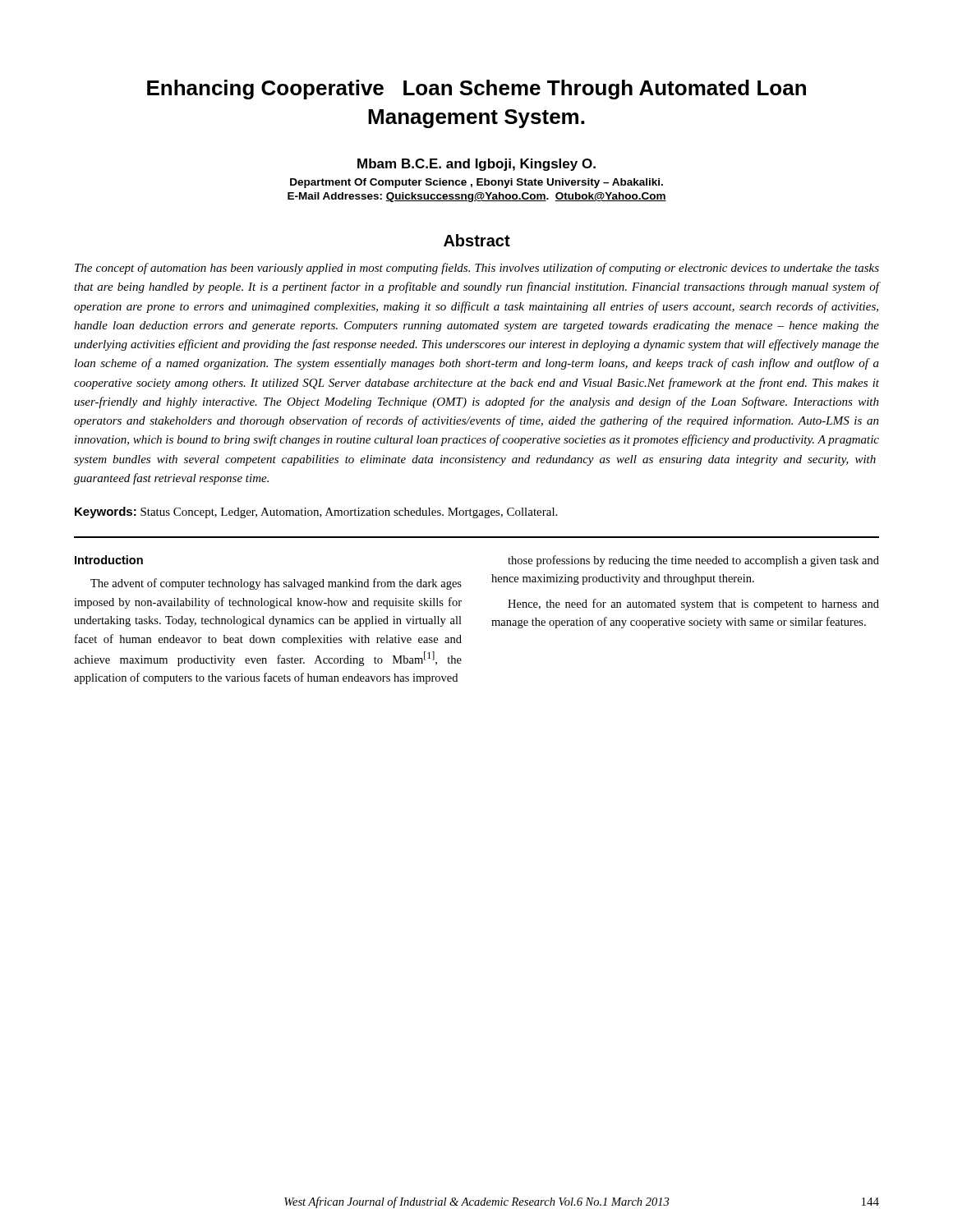This screenshot has height=1232, width=953.
Task: Where is the passage that starts "The concept of automation has been variously applied"?
Action: tap(476, 373)
